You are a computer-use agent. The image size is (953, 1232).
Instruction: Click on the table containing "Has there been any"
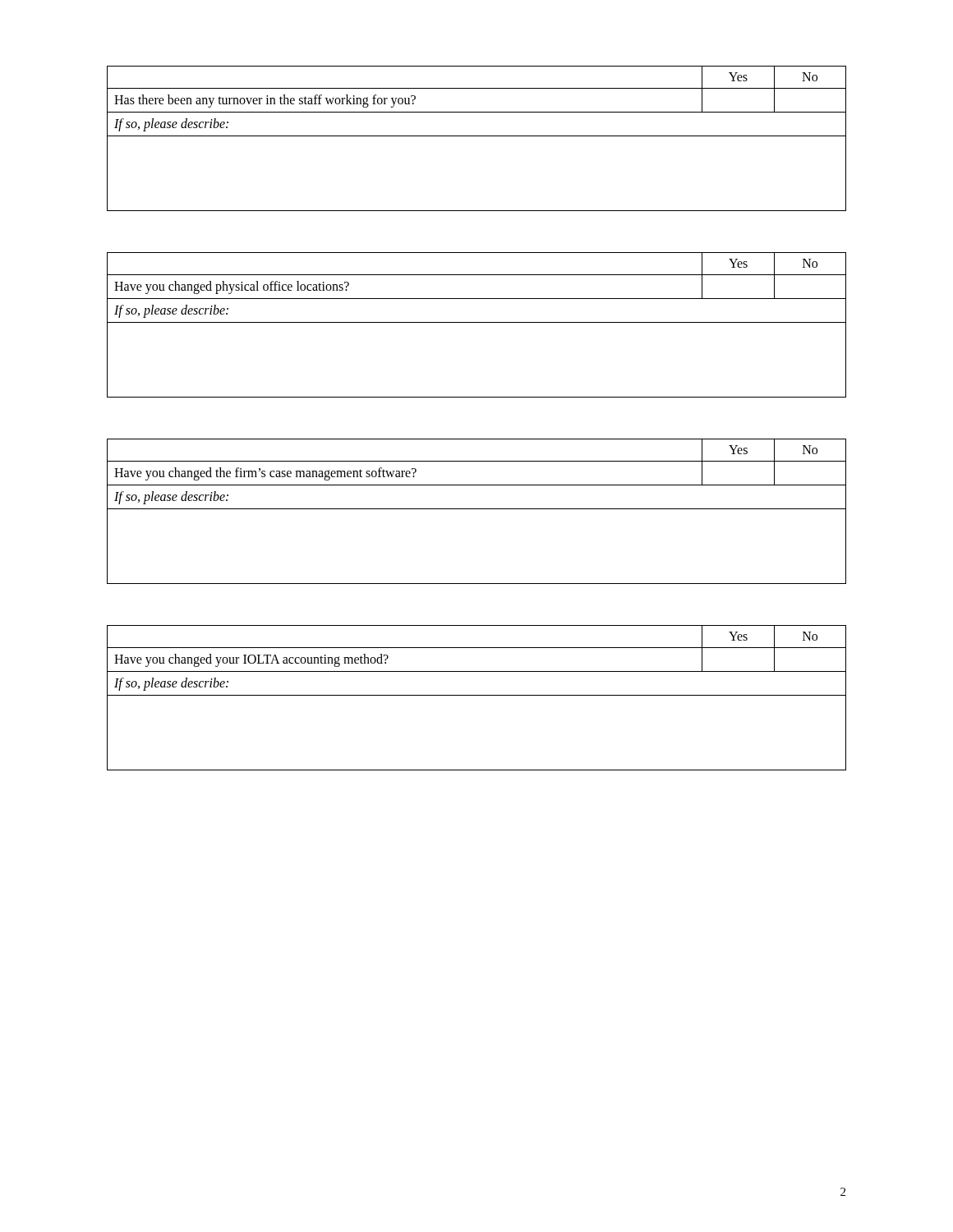pos(476,138)
